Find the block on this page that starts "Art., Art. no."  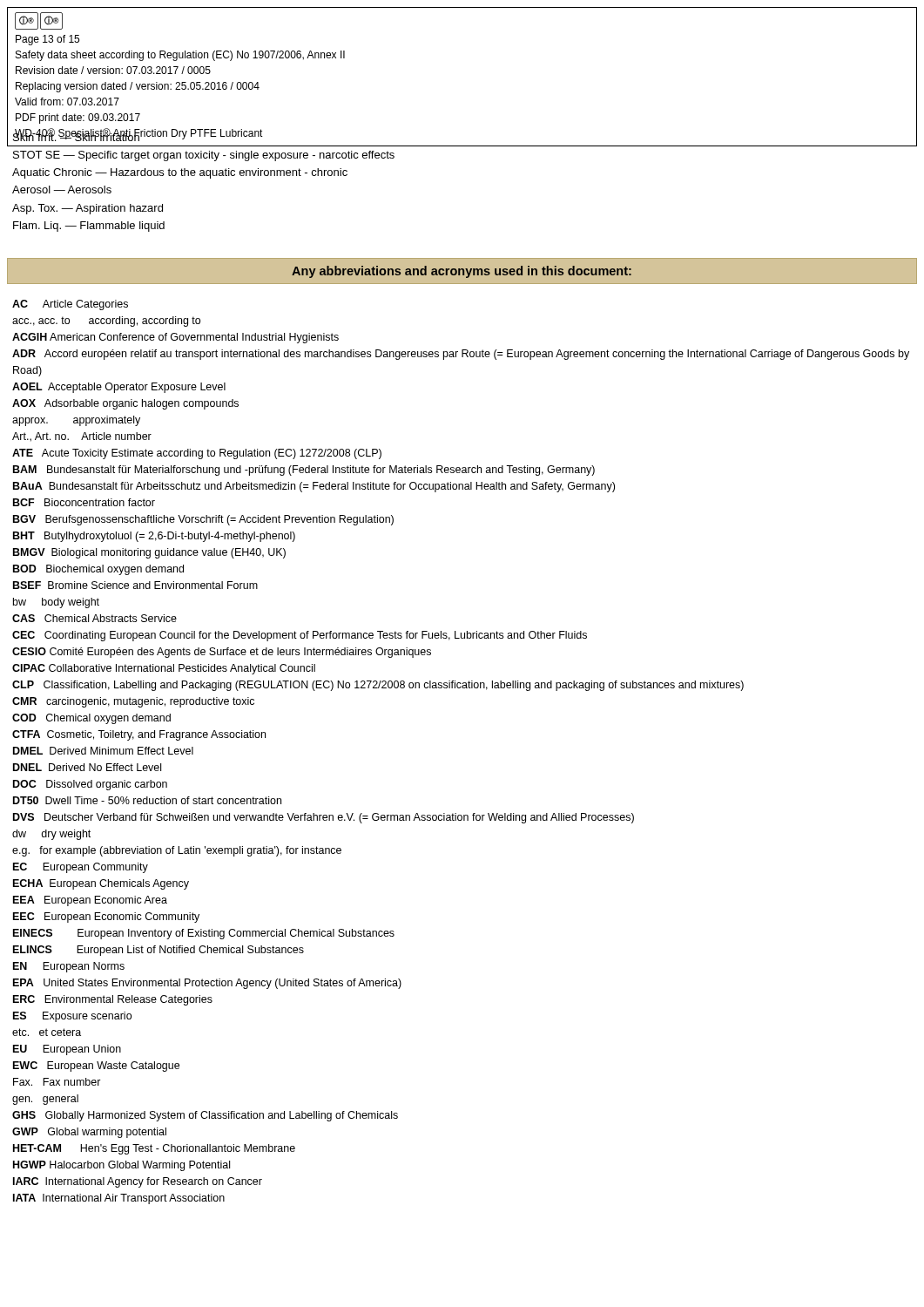[x=82, y=437]
